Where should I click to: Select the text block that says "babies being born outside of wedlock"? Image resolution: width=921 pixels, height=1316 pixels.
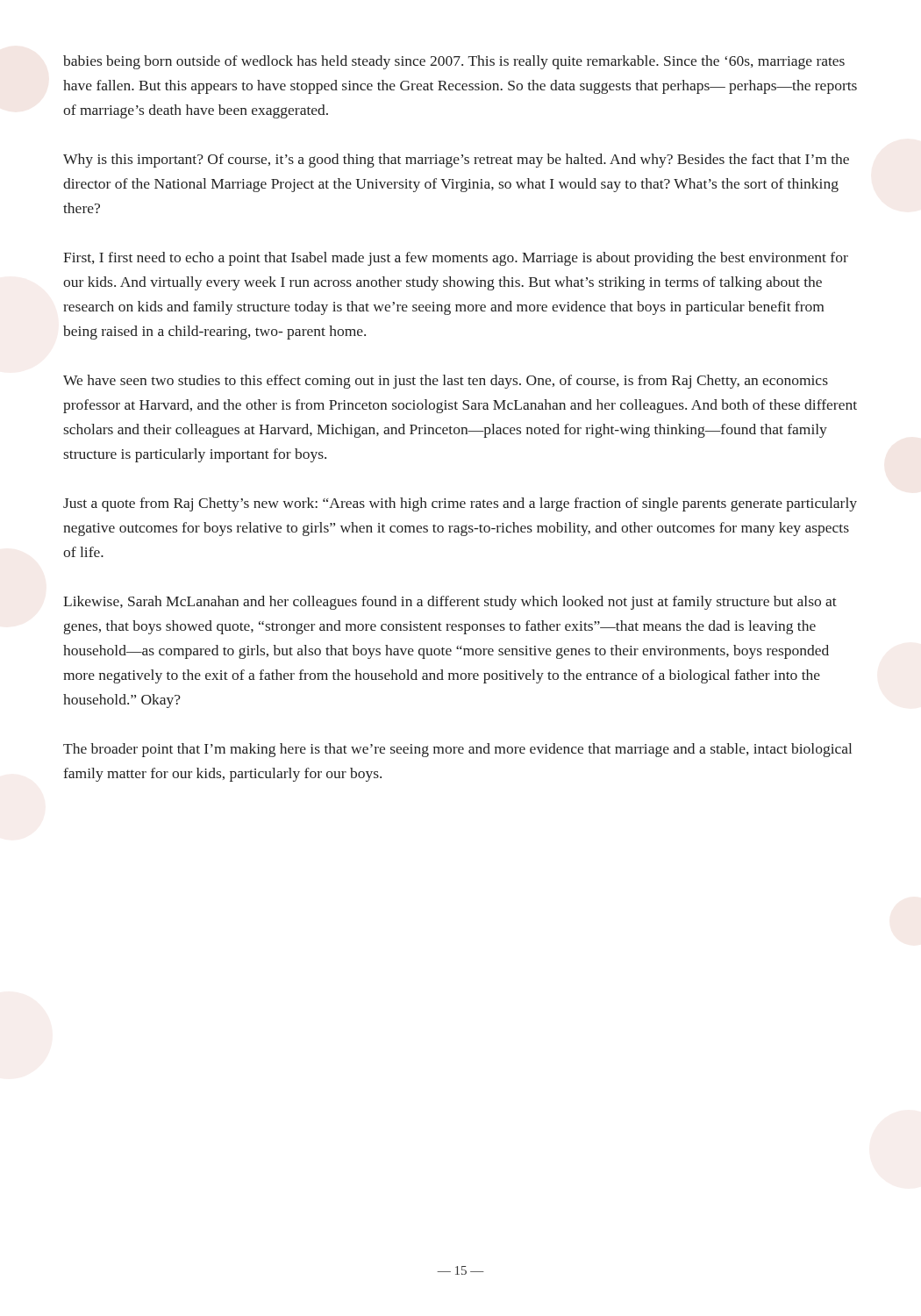coord(460,85)
